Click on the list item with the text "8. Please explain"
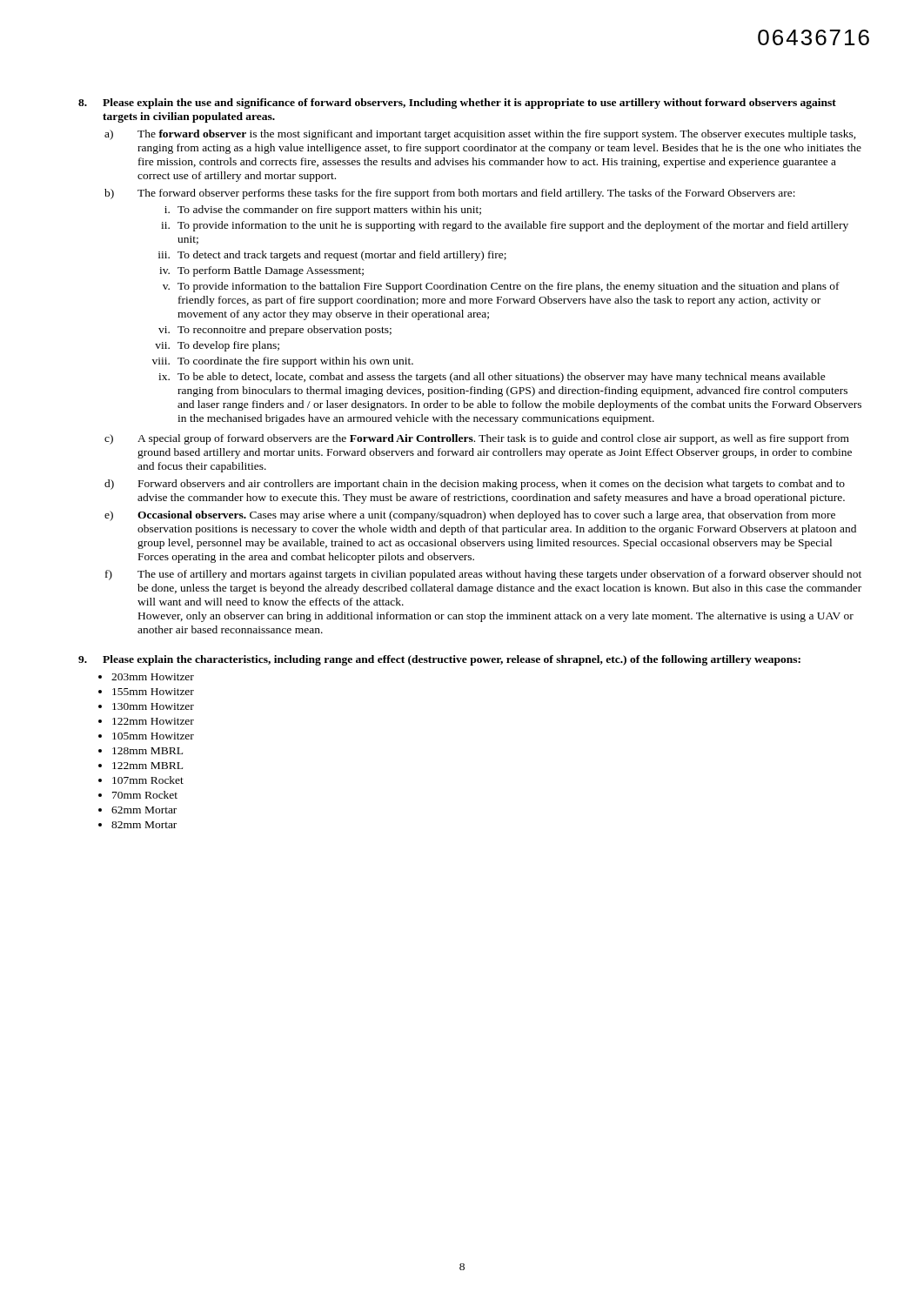924x1305 pixels. [x=471, y=366]
